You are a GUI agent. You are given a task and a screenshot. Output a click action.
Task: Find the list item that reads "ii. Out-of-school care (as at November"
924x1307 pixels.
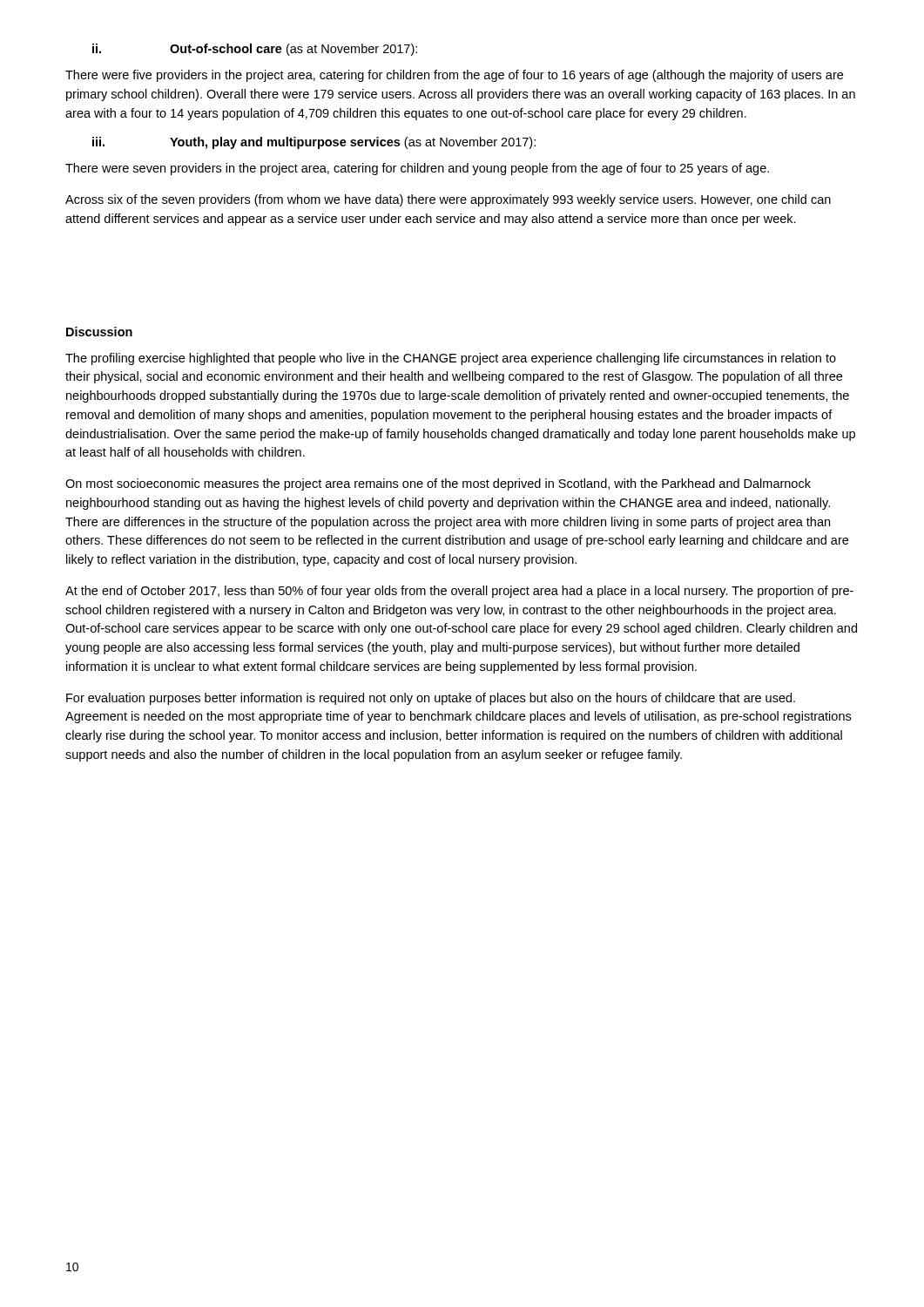tap(255, 50)
